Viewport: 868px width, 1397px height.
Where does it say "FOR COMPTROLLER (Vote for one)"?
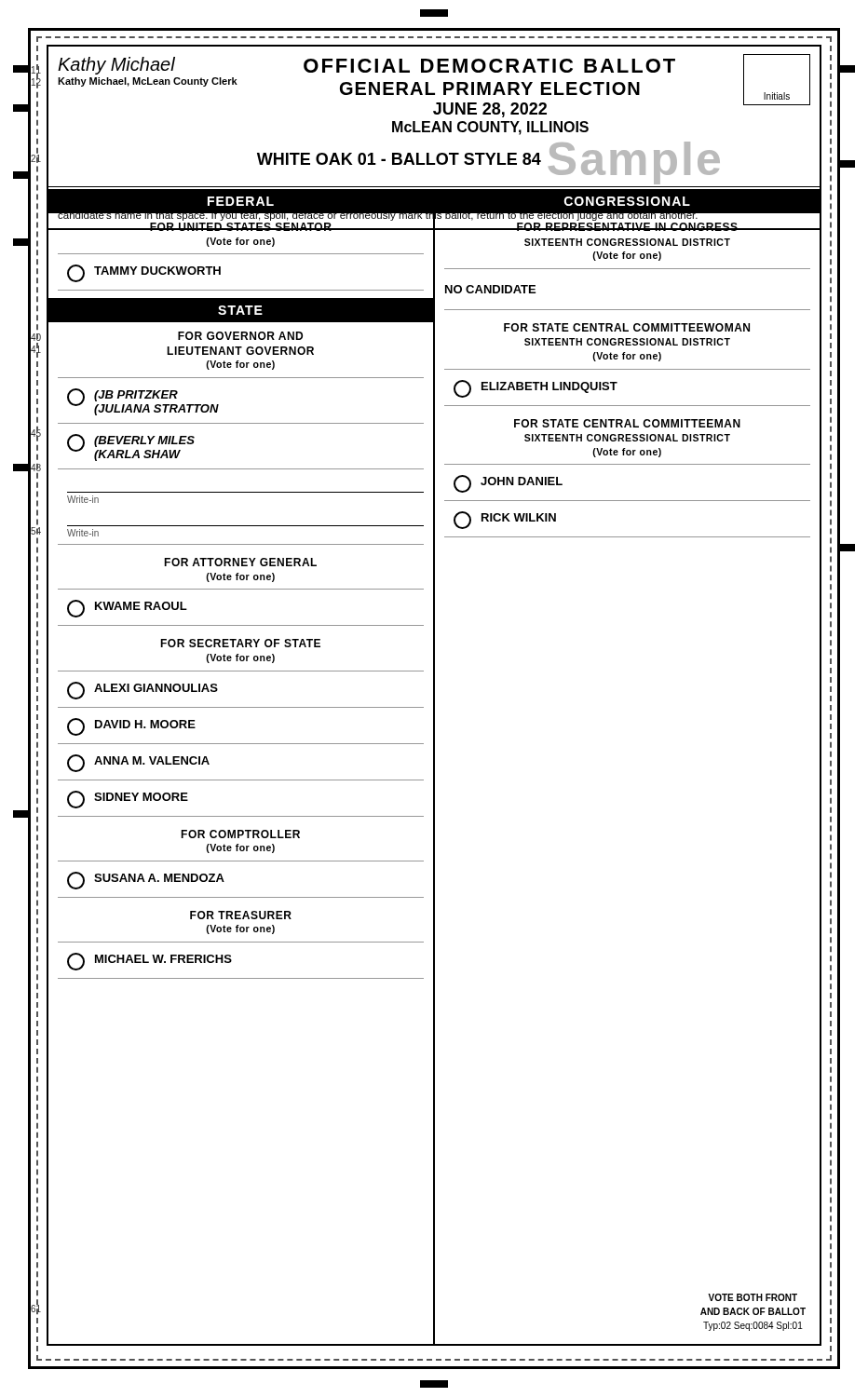coord(241,841)
